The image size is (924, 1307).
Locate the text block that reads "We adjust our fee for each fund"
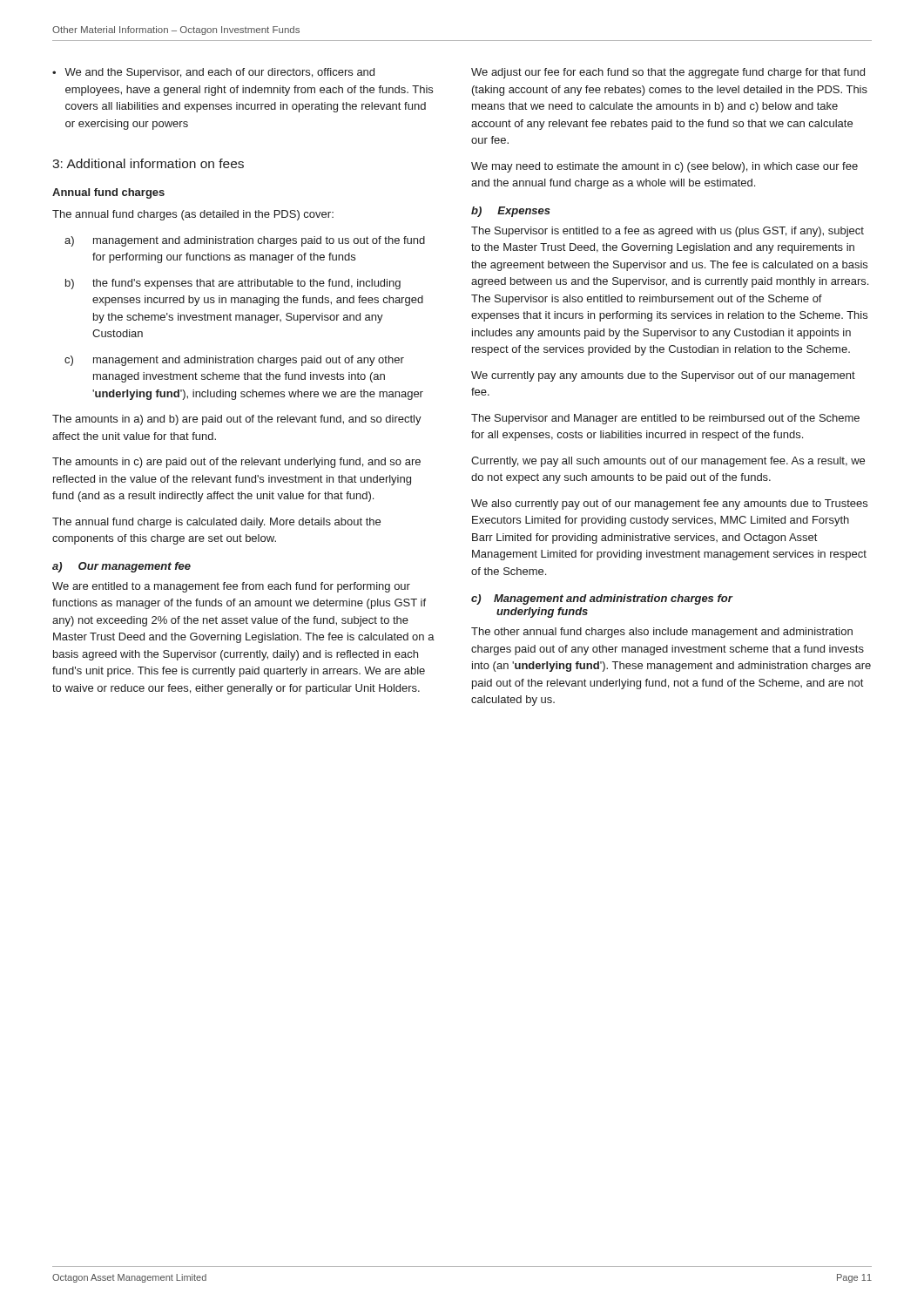click(669, 106)
